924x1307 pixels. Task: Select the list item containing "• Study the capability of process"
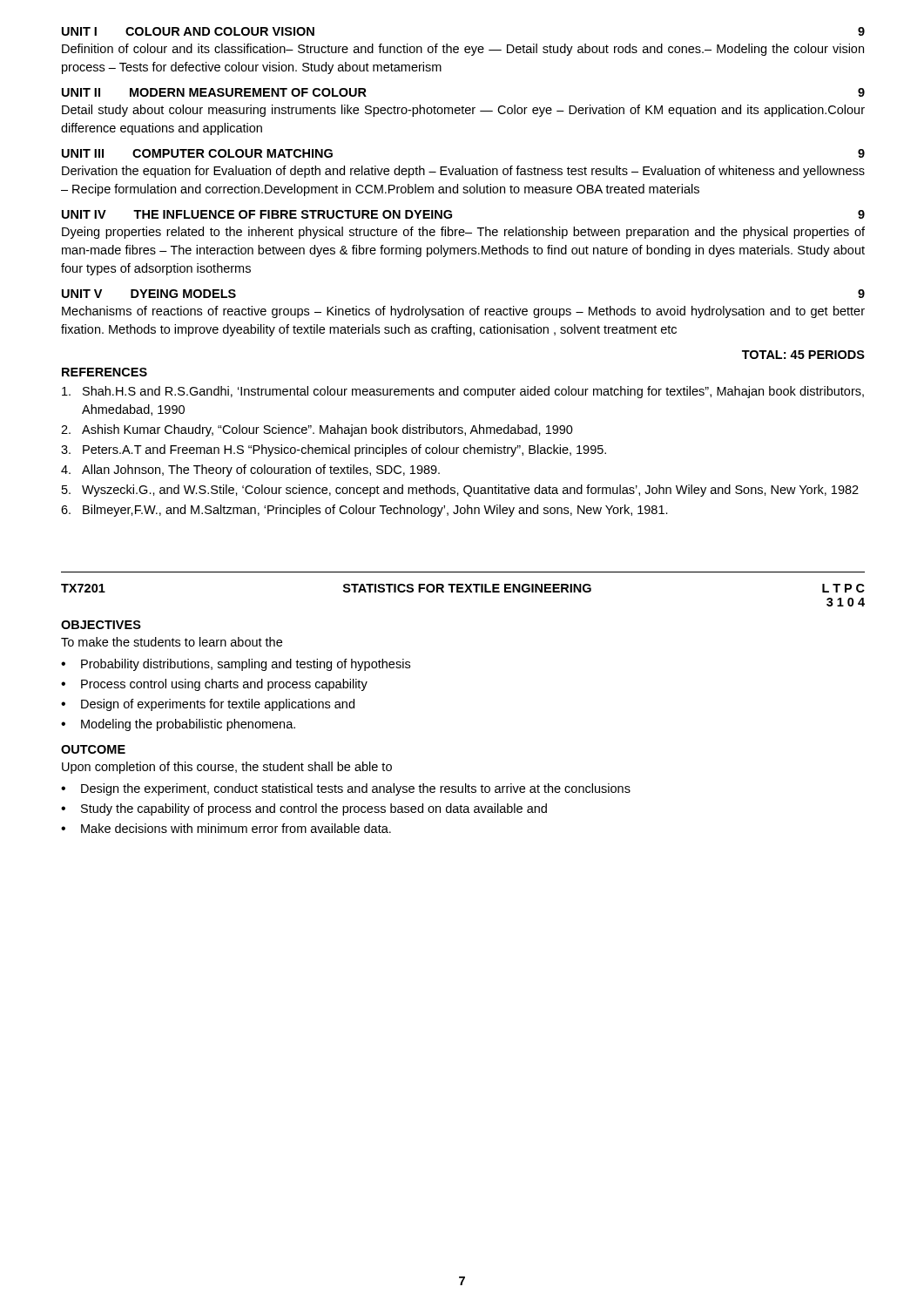click(x=304, y=809)
